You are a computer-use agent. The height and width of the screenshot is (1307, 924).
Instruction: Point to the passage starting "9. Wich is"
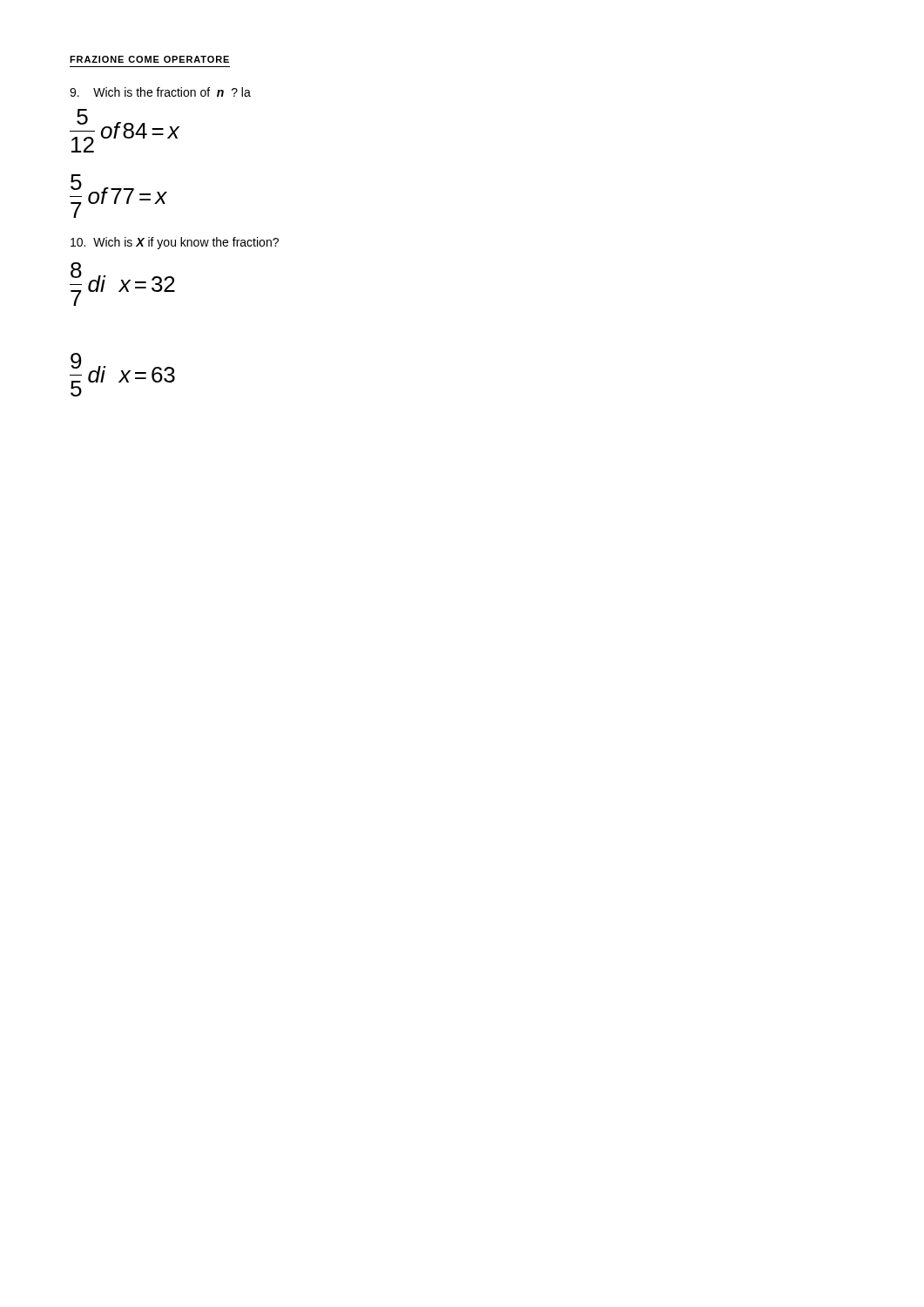pos(160,92)
